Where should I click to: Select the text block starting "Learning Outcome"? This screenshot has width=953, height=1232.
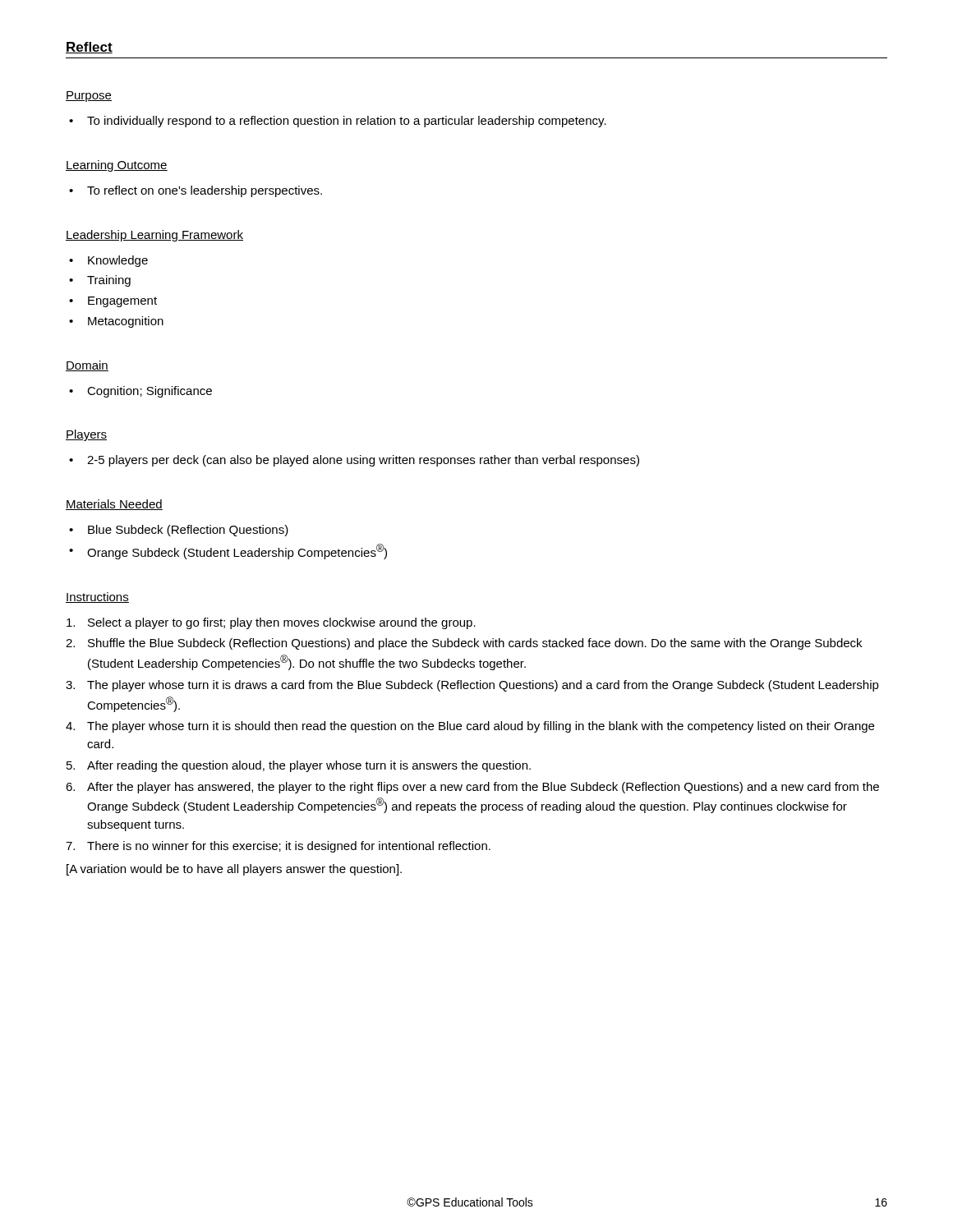(x=116, y=164)
